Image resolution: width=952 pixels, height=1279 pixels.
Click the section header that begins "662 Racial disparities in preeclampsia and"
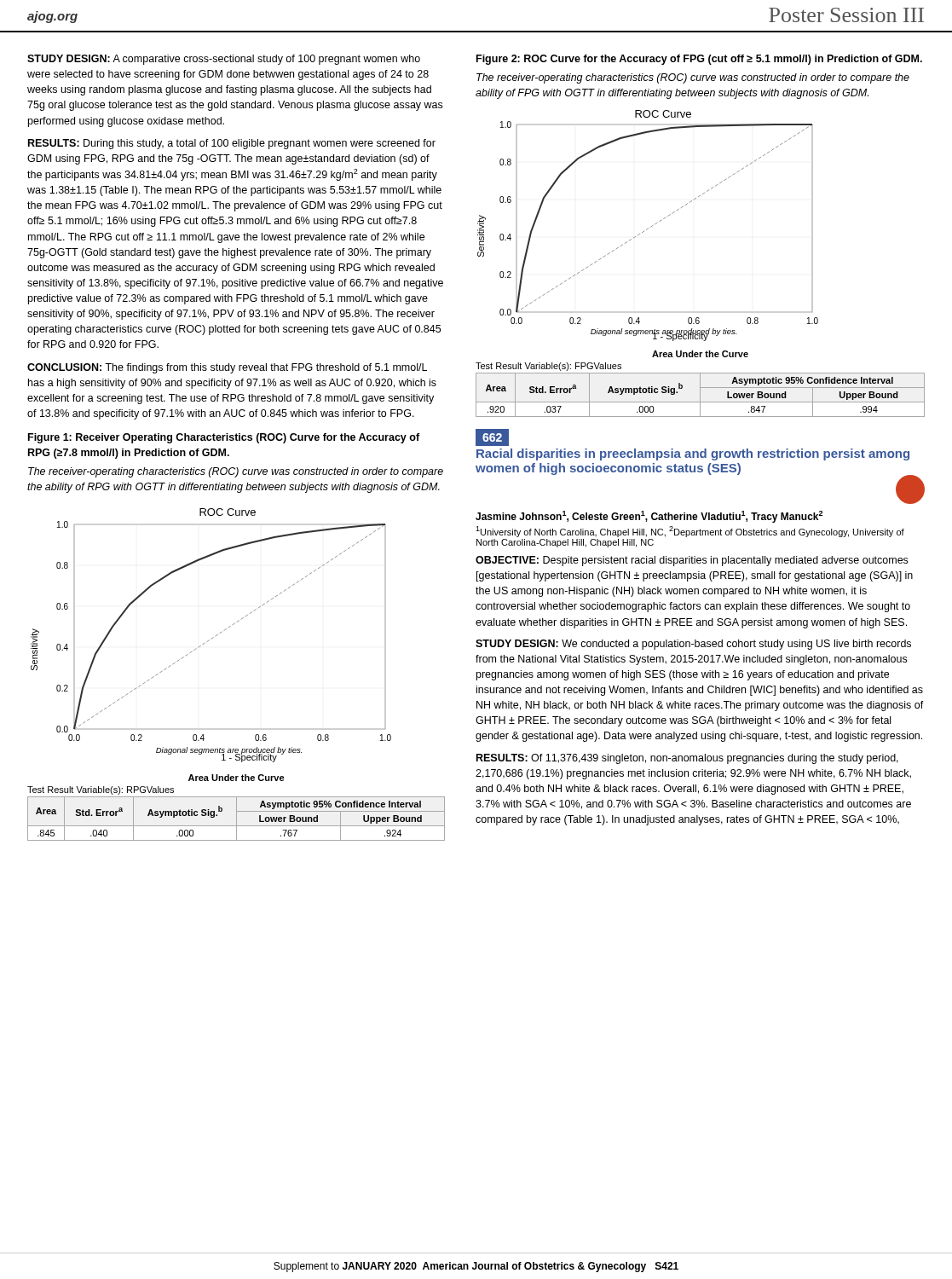pyautogui.click(x=700, y=467)
